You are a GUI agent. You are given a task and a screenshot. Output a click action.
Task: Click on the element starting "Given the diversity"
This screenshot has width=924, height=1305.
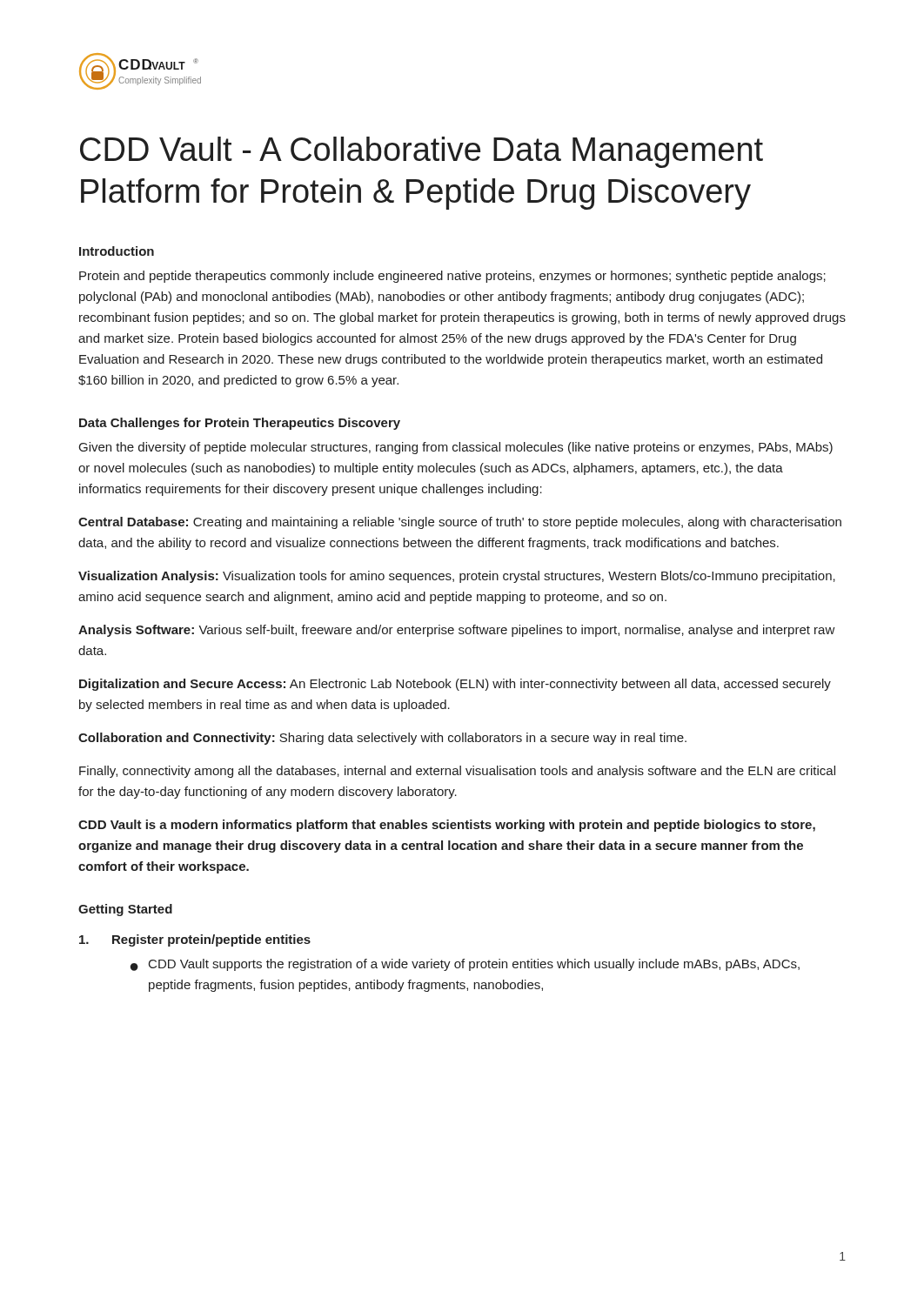click(x=456, y=468)
